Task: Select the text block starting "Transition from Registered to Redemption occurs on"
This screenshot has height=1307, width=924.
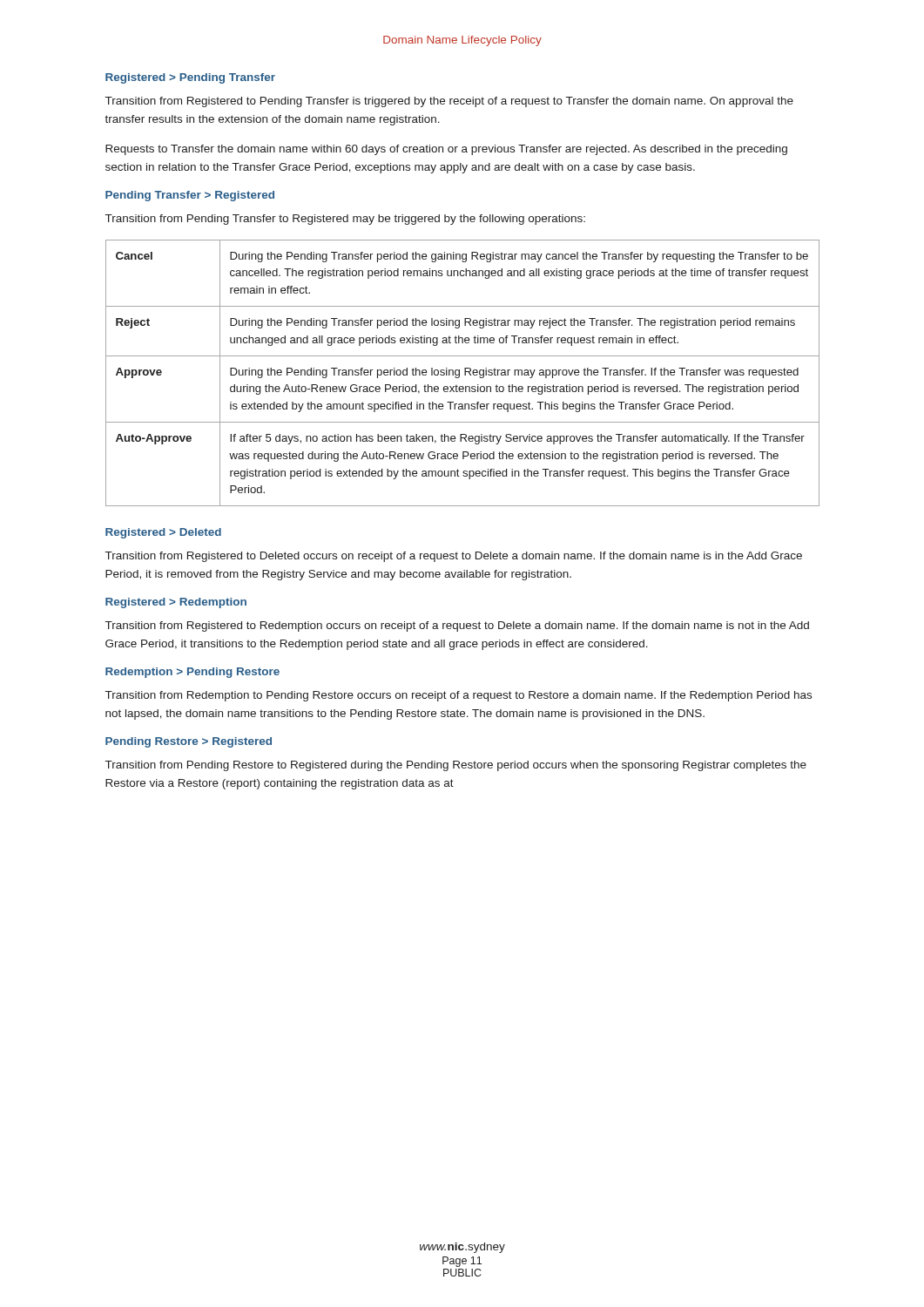Action: 457,634
